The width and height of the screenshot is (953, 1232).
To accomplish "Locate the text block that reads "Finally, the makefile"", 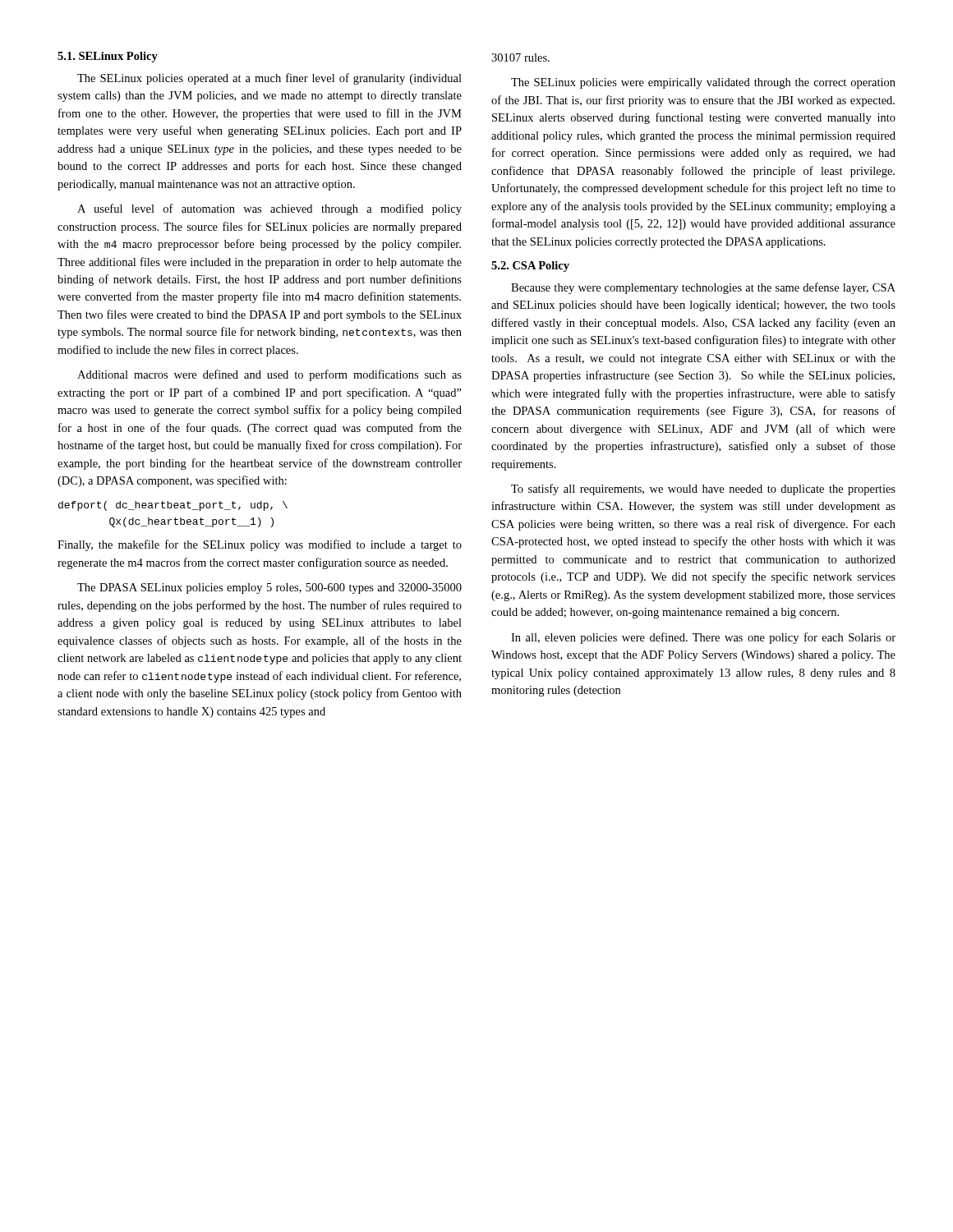I will [x=260, y=628].
